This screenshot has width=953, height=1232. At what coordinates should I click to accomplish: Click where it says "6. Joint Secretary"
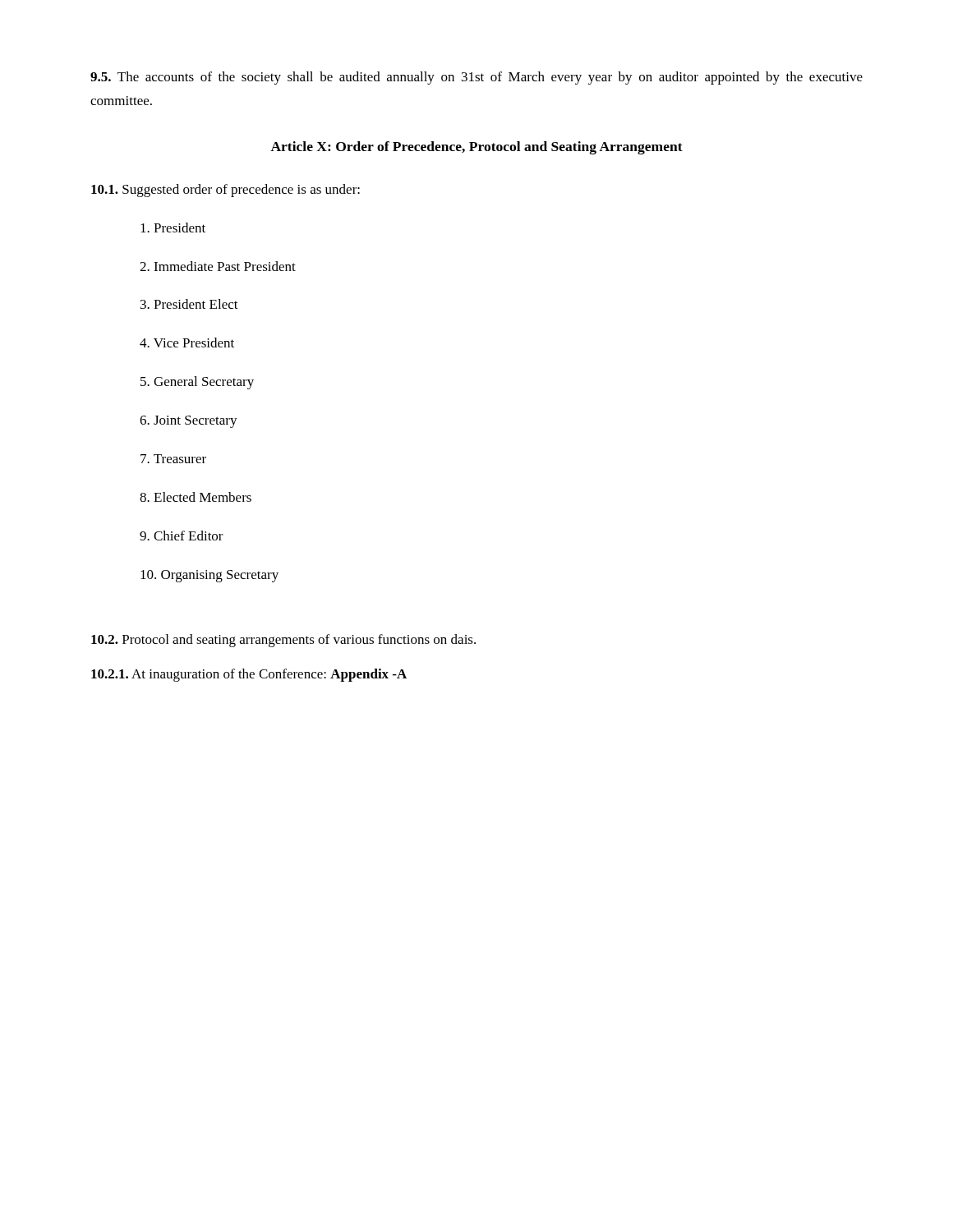[x=188, y=420]
